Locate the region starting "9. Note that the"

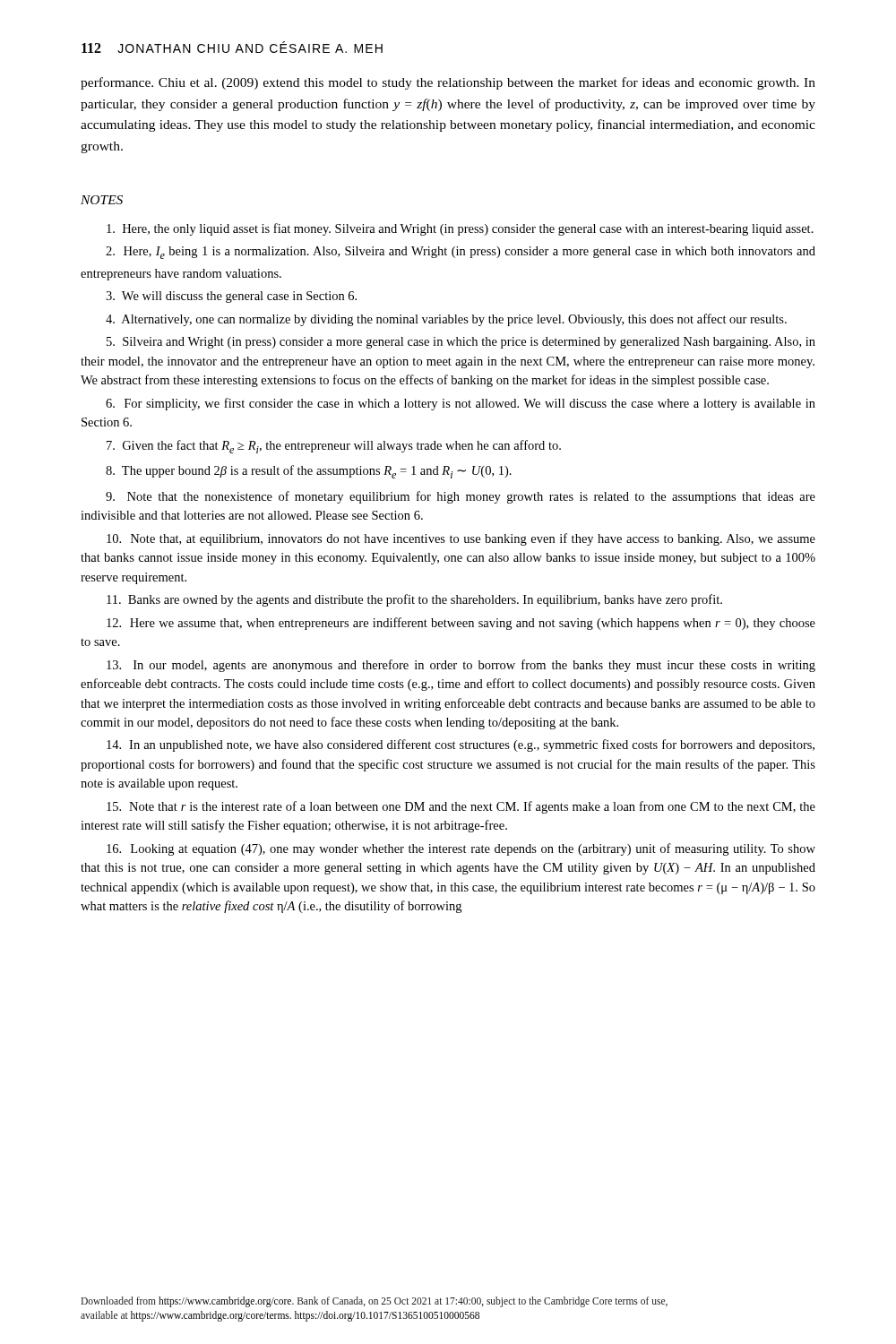pos(448,506)
